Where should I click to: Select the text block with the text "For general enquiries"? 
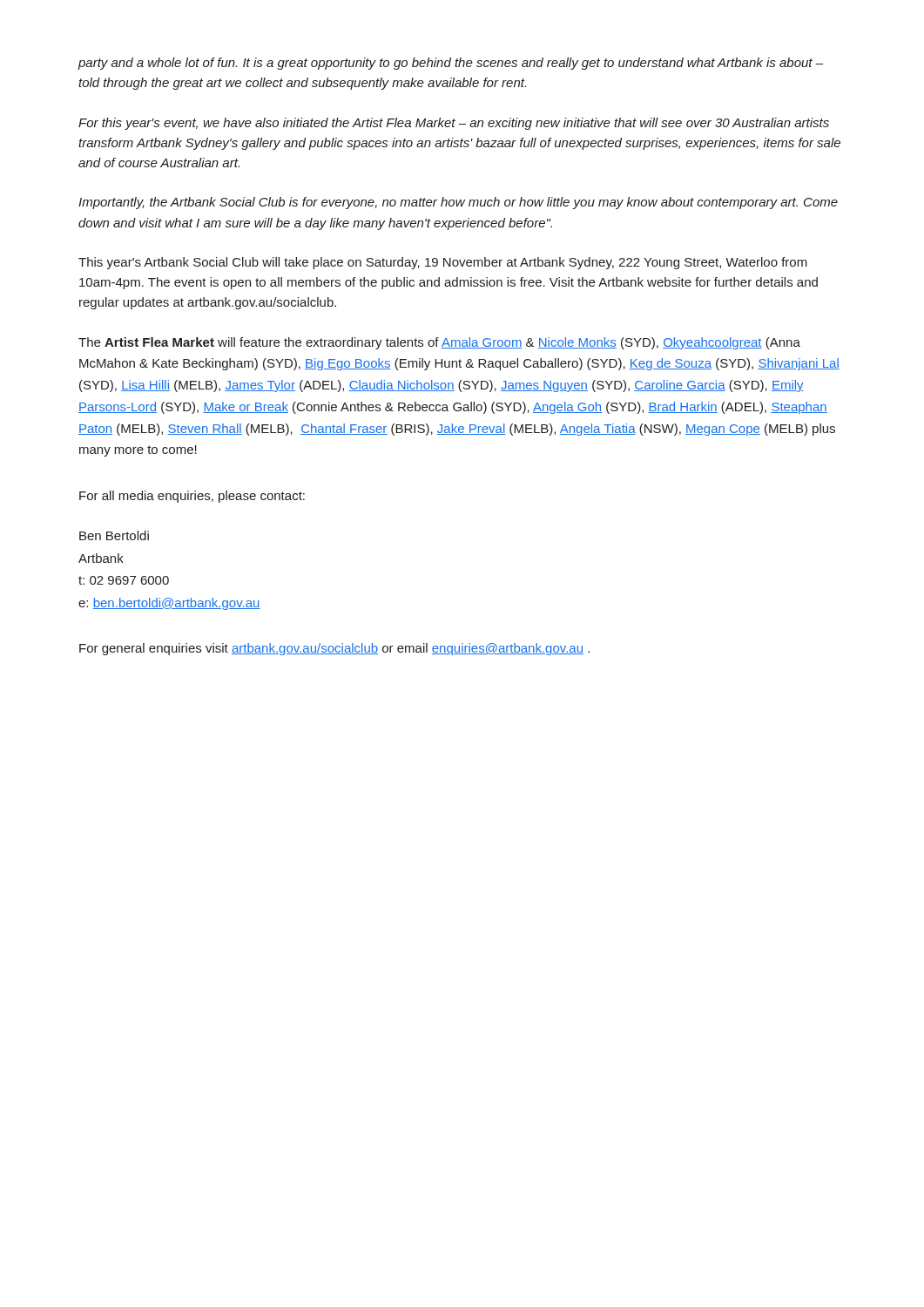pos(335,648)
